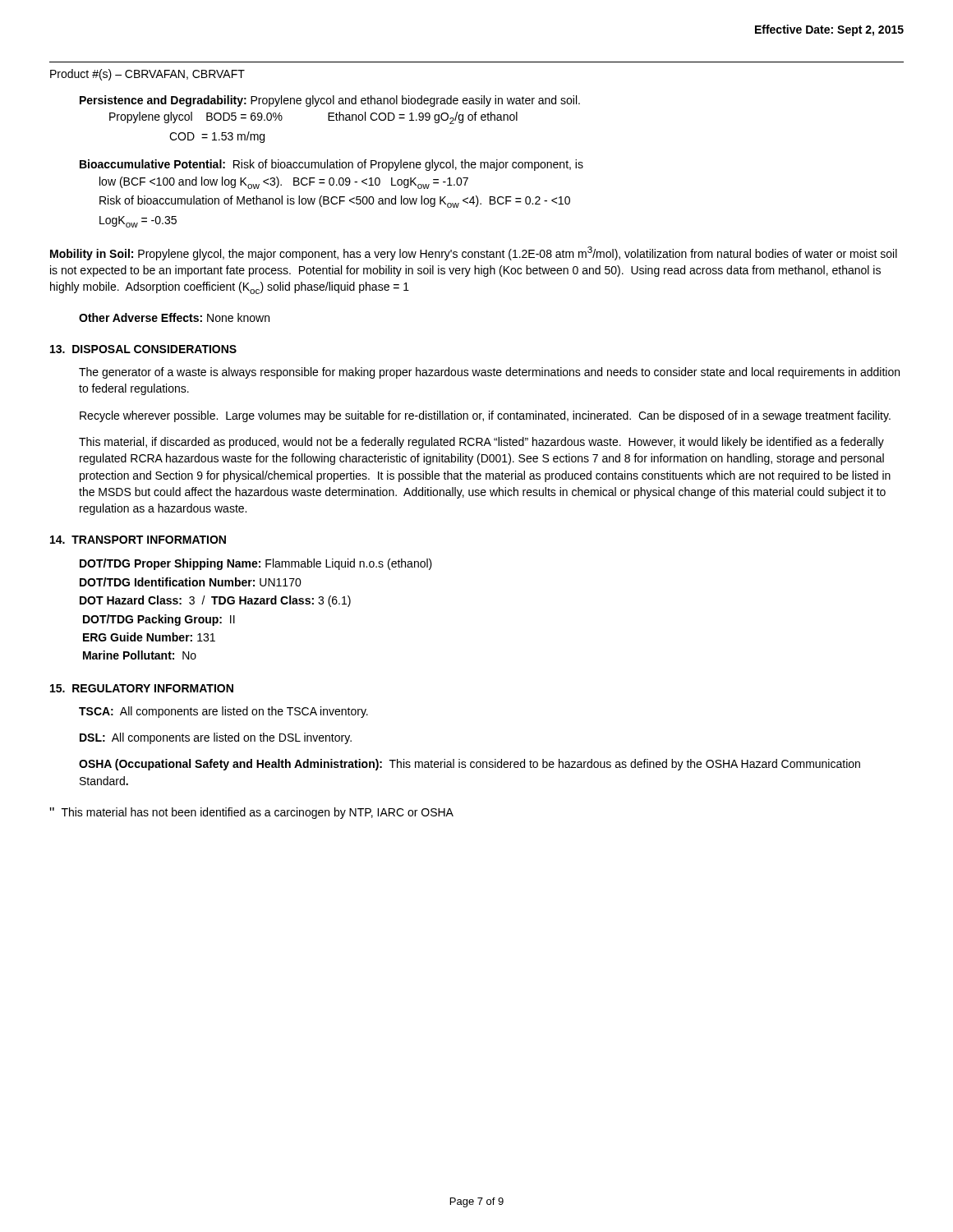The image size is (953, 1232).
Task: Where is the passage that starts "OSHA (Occupational Safety"?
Action: 470,772
